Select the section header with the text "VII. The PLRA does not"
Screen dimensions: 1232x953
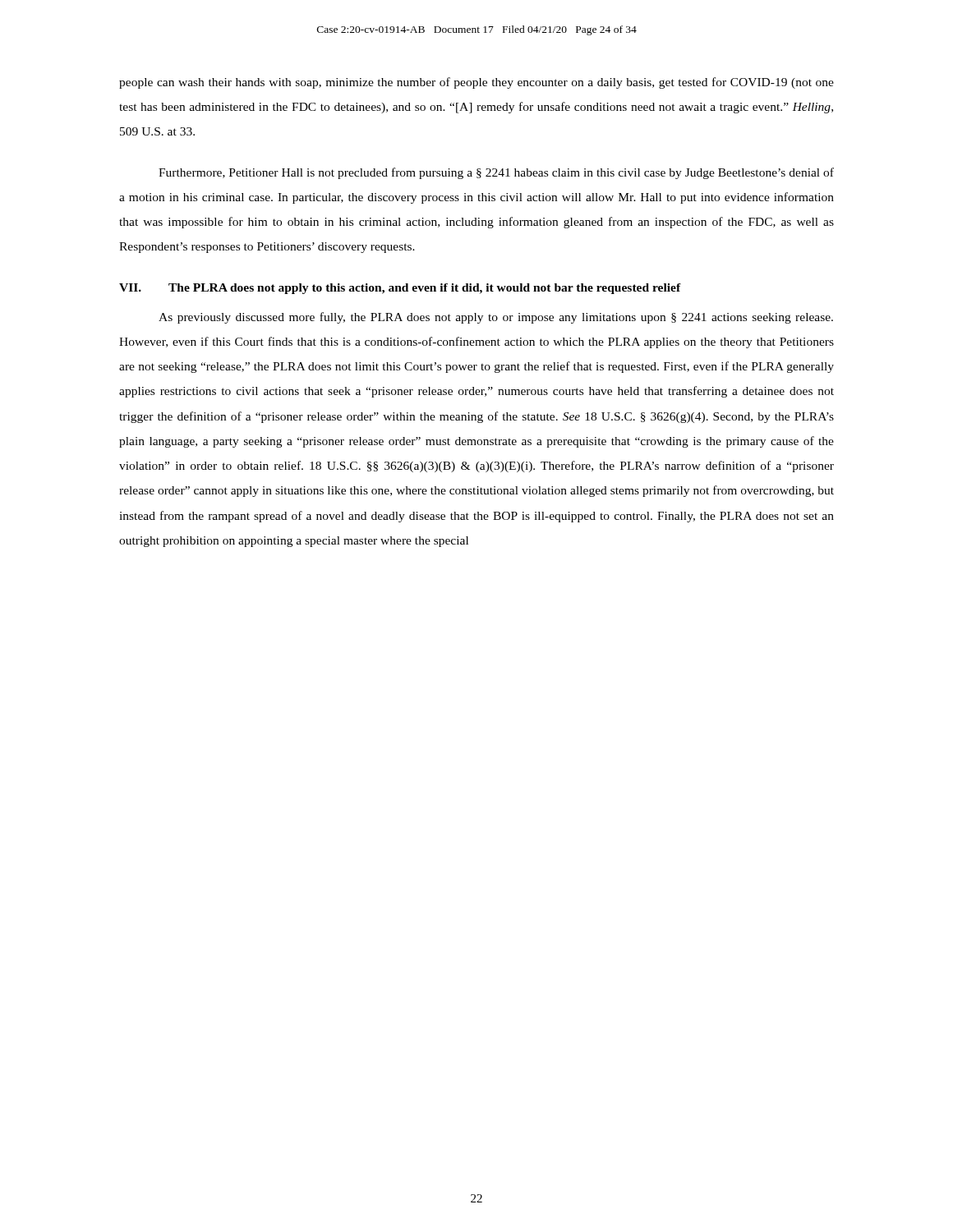476,287
